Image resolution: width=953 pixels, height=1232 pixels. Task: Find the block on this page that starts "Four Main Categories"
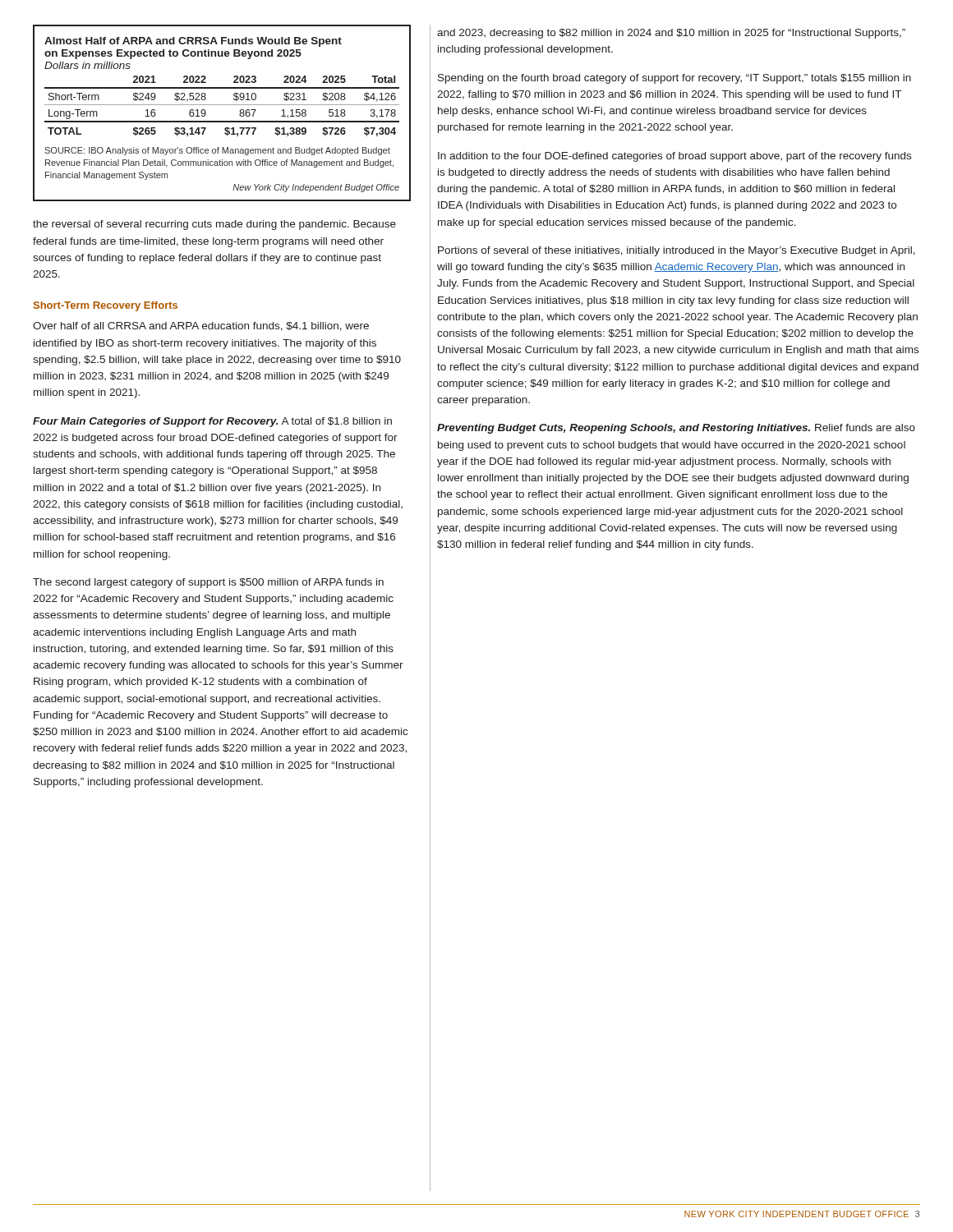click(218, 487)
